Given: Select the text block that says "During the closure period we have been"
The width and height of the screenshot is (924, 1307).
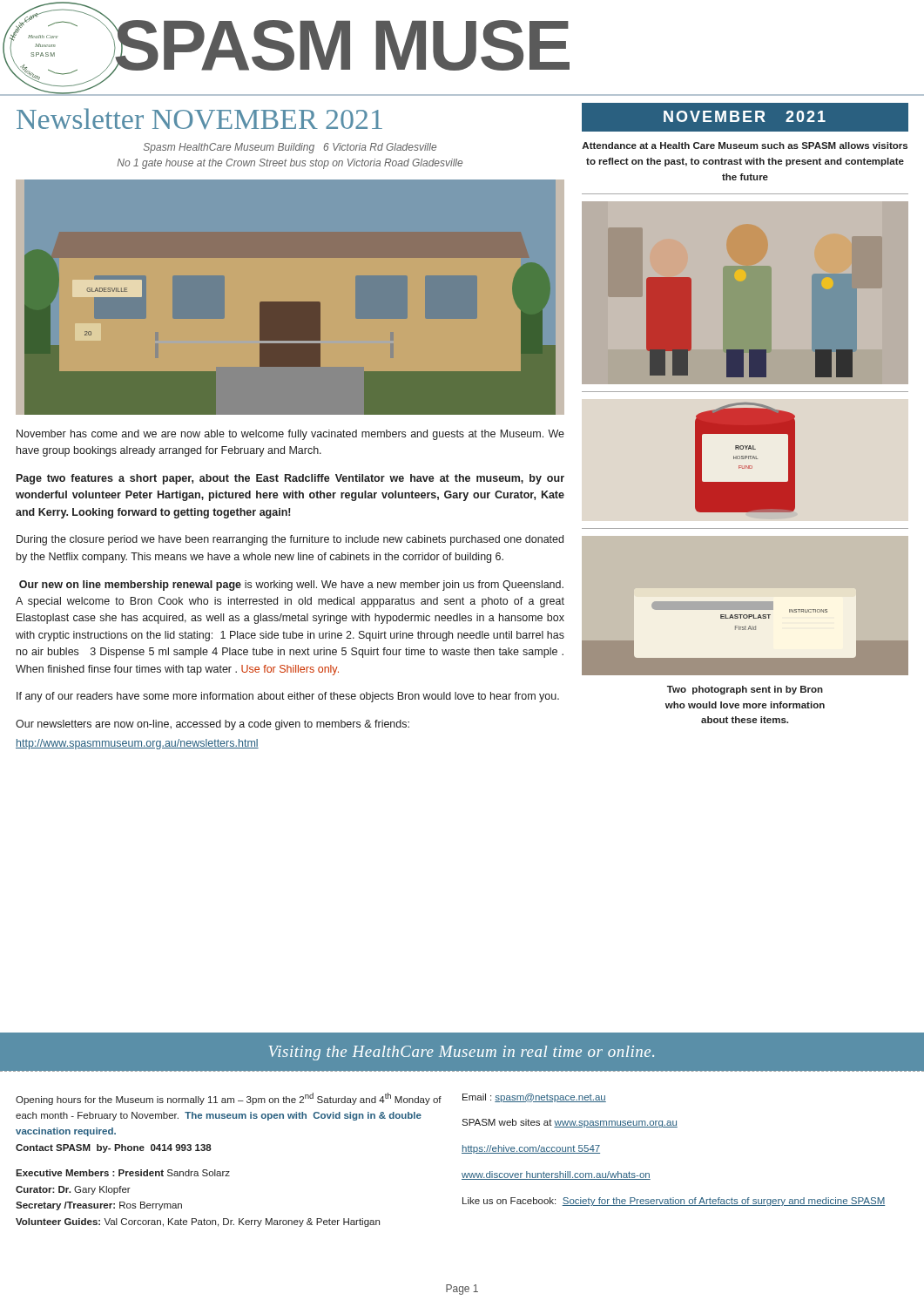Looking at the screenshot, I should point(290,549).
